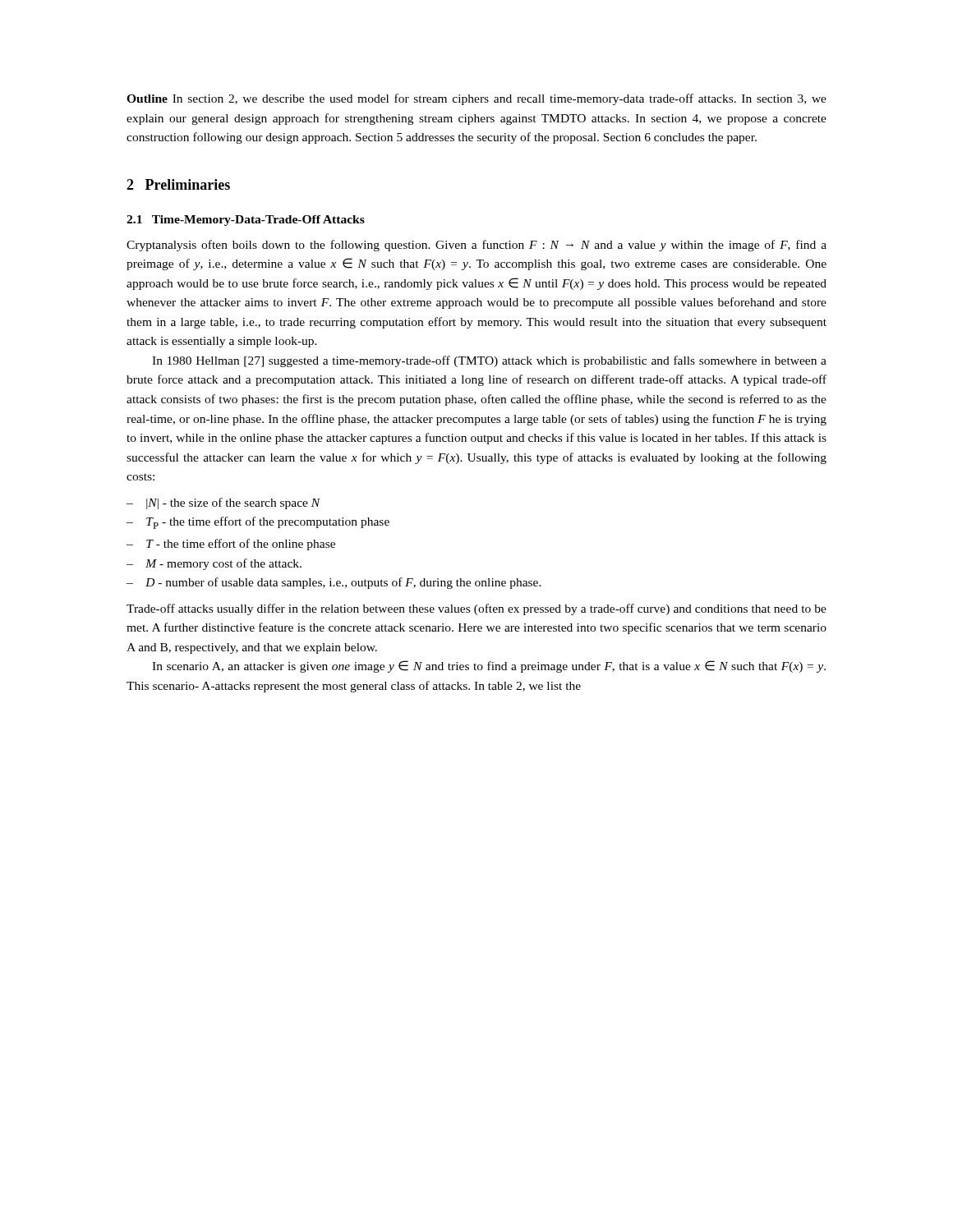Click on the text starting "– T - the time effort of"
This screenshot has height=1232, width=953.
[x=231, y=544]
